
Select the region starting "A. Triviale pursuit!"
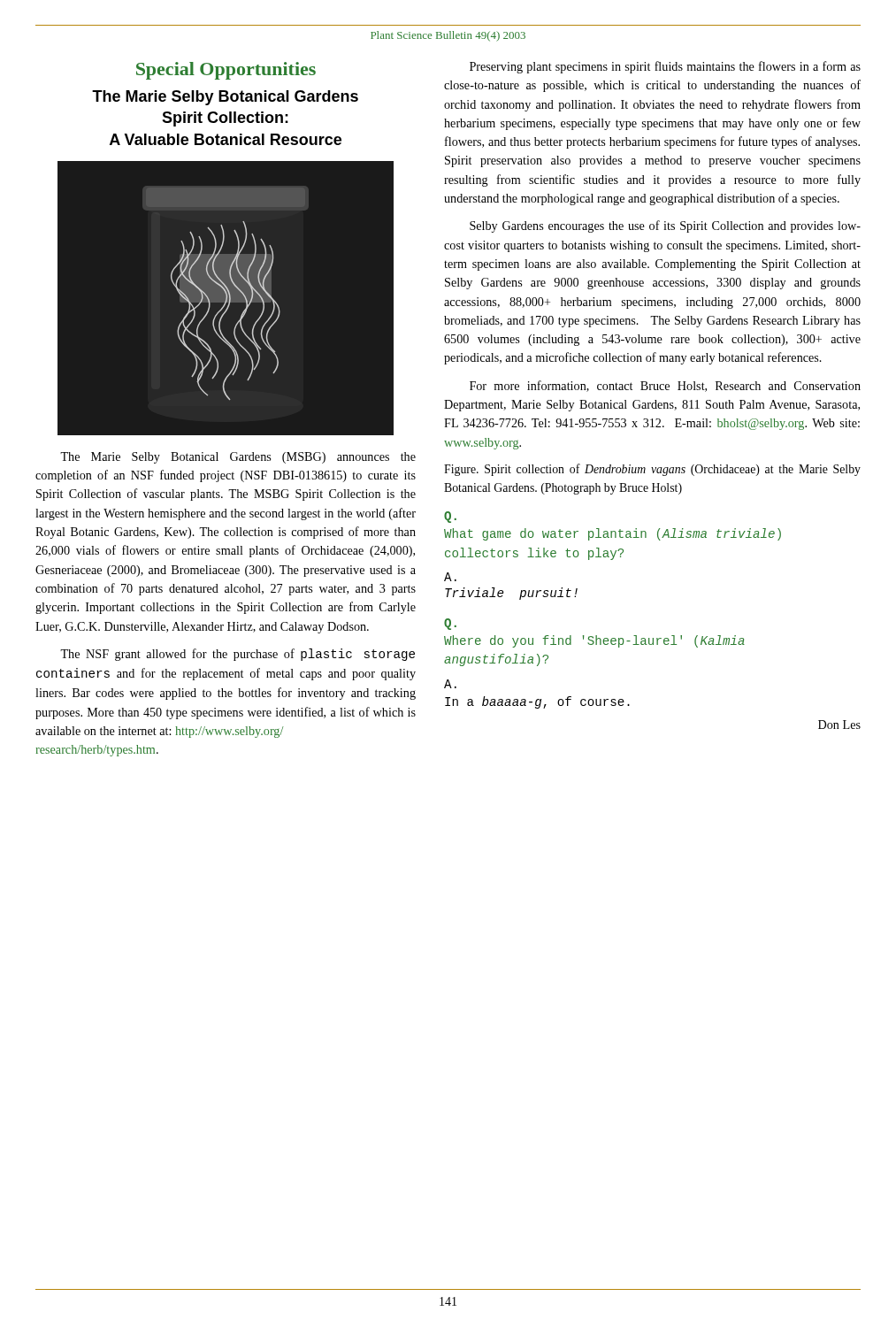click(x=450, y=577)
